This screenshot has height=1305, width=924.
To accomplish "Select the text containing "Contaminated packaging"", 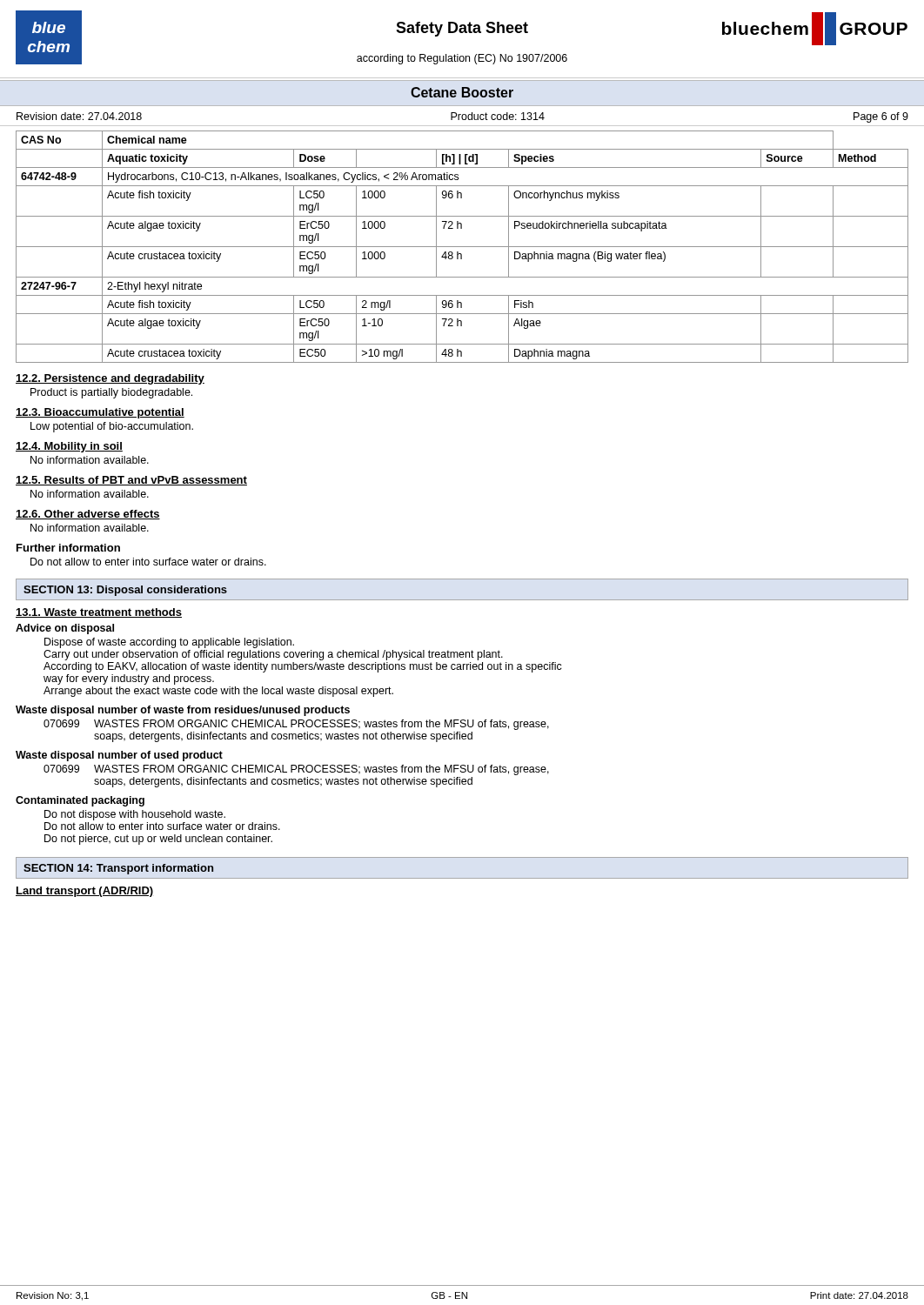I will [80, 800].
